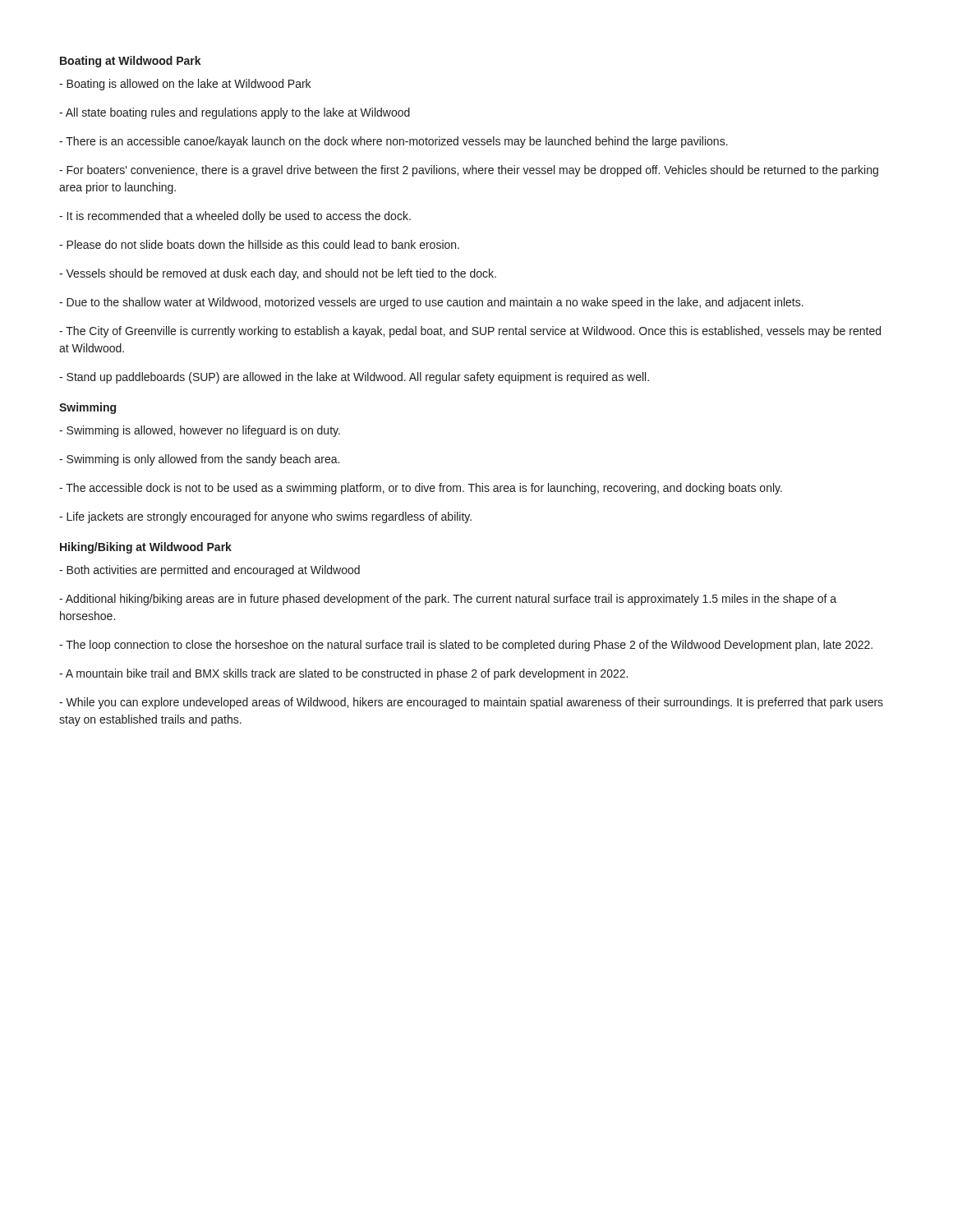Find the list item with the text "The City of Greenville is"
This screenshot has height=1232, width=953.
point(470,340)
